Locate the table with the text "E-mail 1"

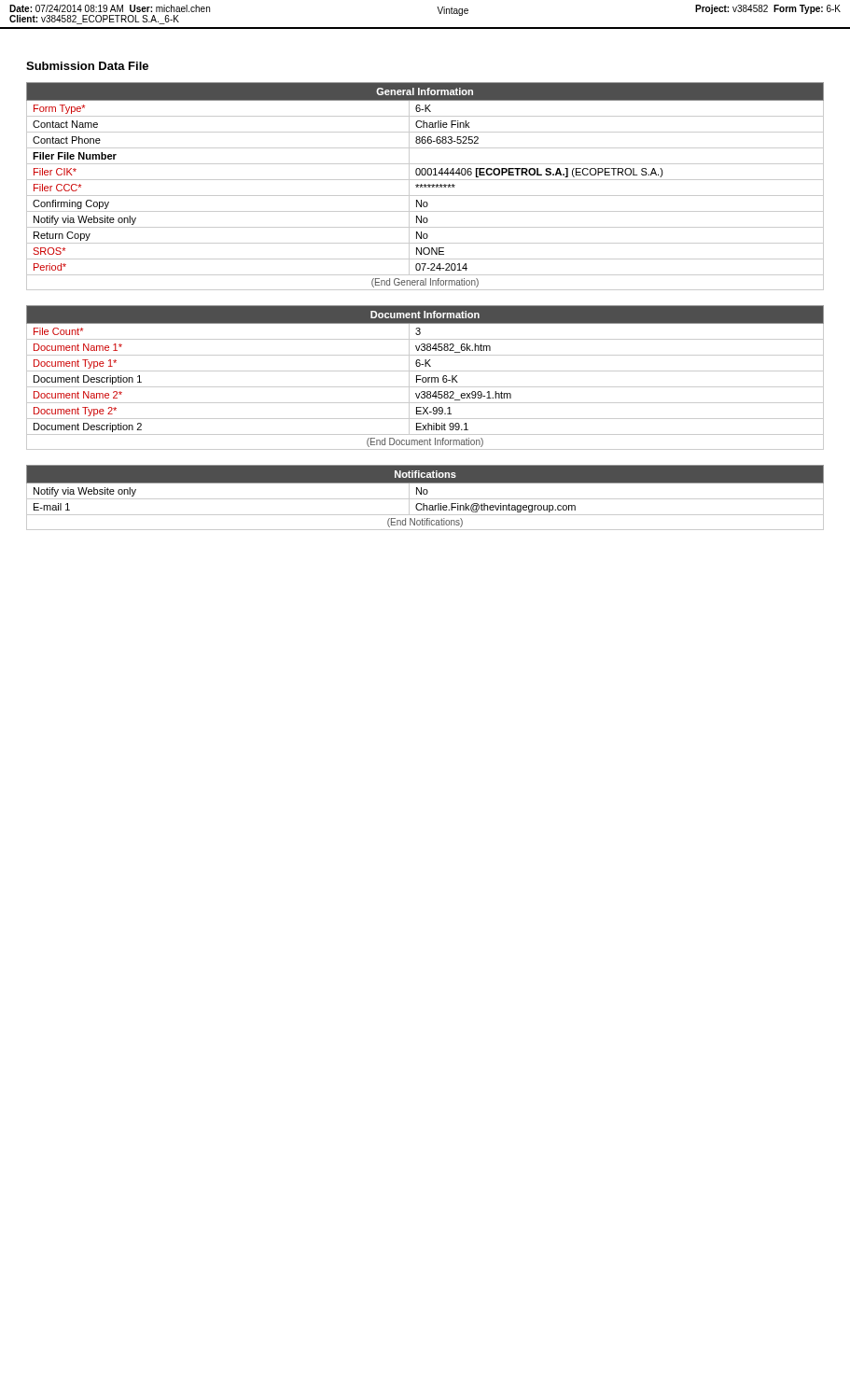[x=425, y=497]
